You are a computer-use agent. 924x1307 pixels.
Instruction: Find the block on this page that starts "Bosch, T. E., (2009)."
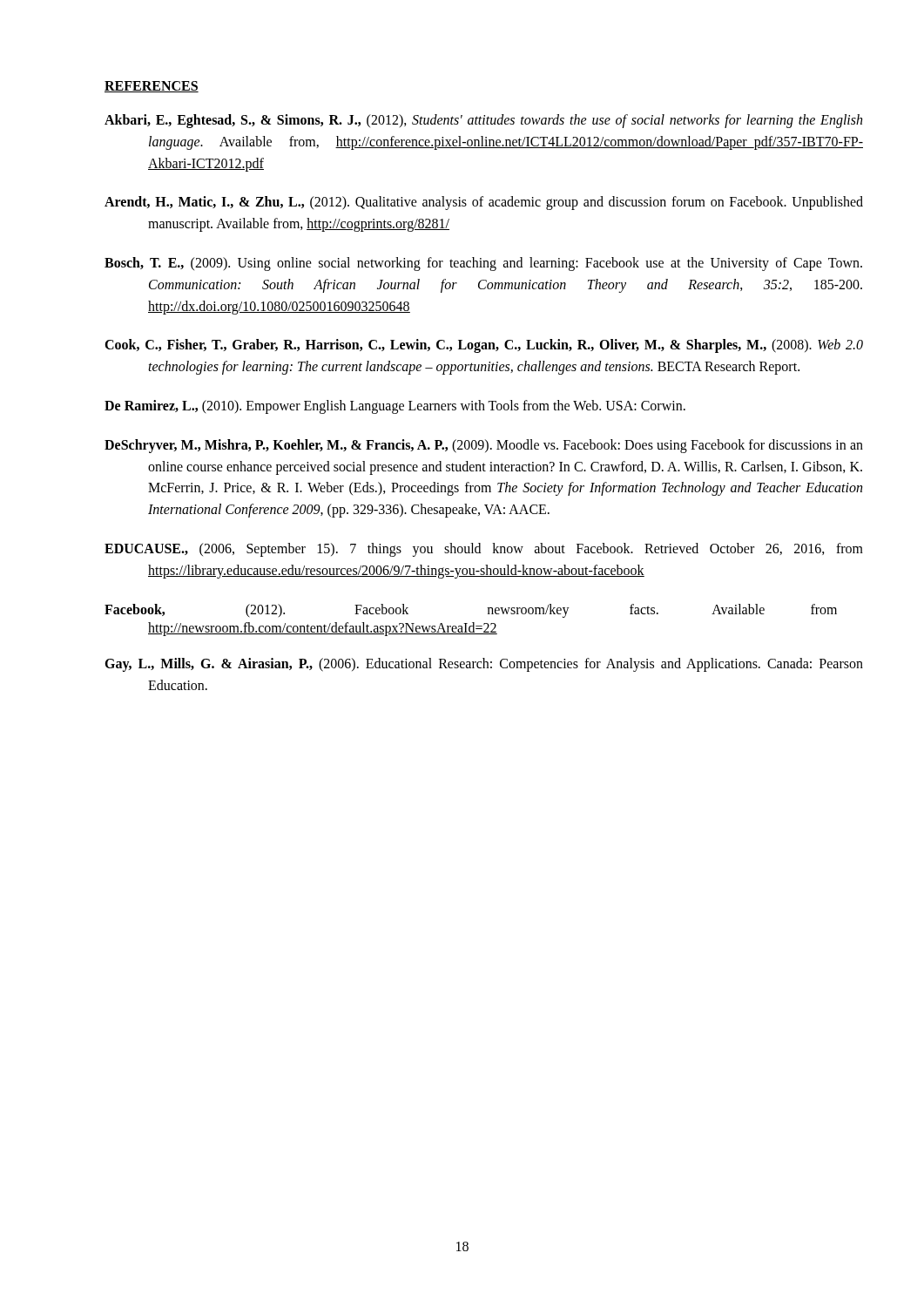462,285
